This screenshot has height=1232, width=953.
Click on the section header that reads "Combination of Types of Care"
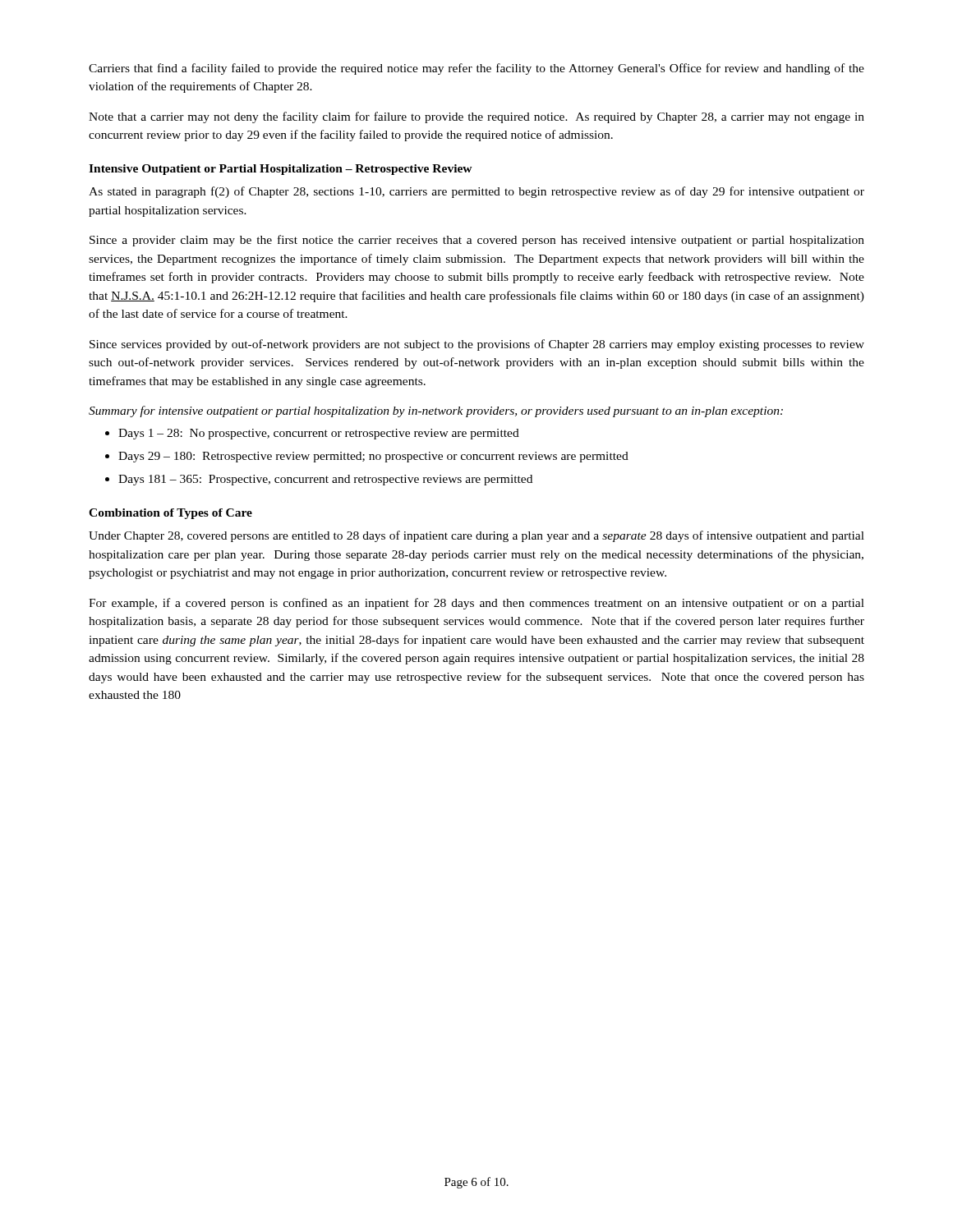point(170,514)
